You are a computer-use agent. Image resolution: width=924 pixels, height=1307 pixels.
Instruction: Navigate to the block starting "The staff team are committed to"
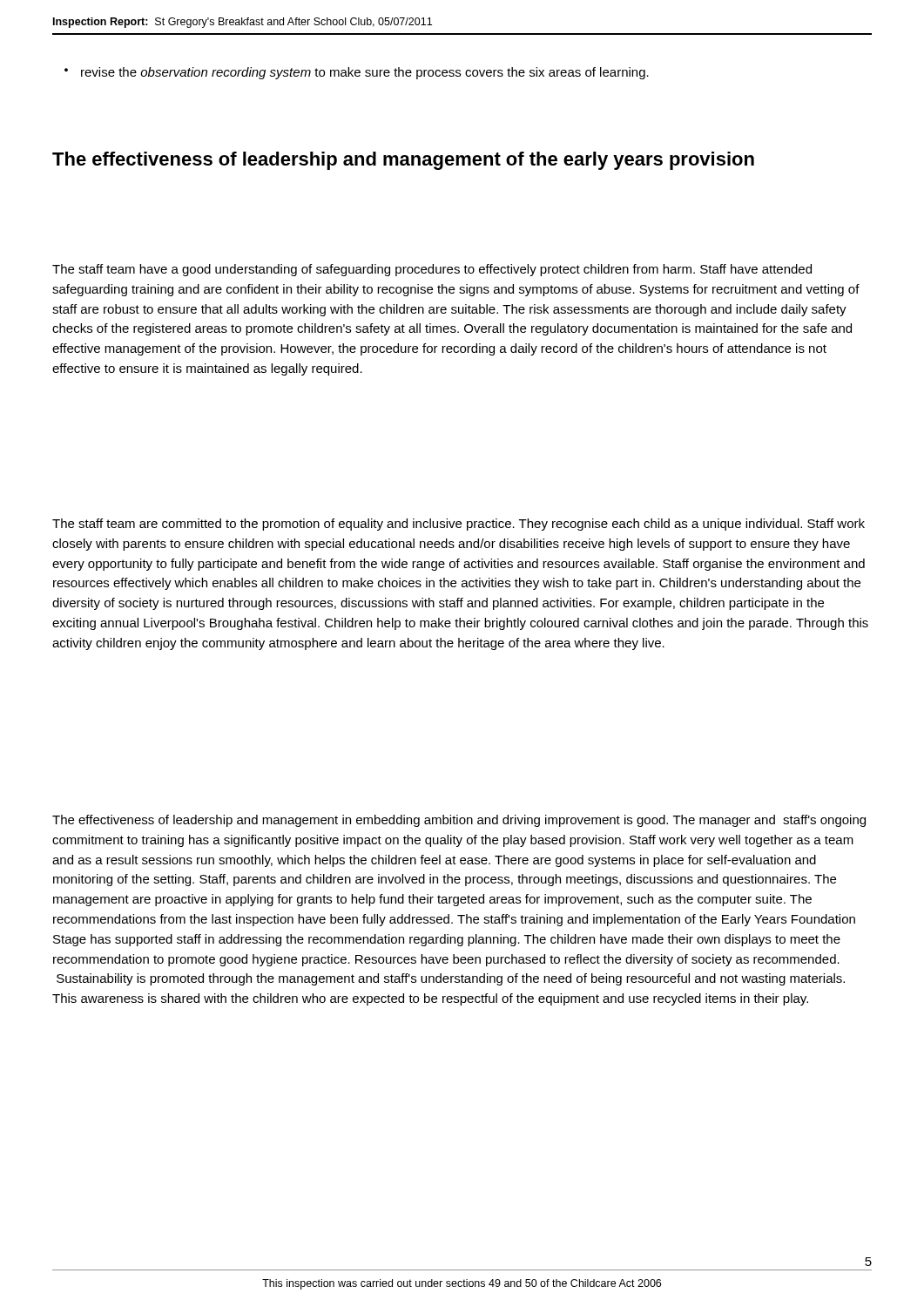pyautogui.click(x=460, y=583)
